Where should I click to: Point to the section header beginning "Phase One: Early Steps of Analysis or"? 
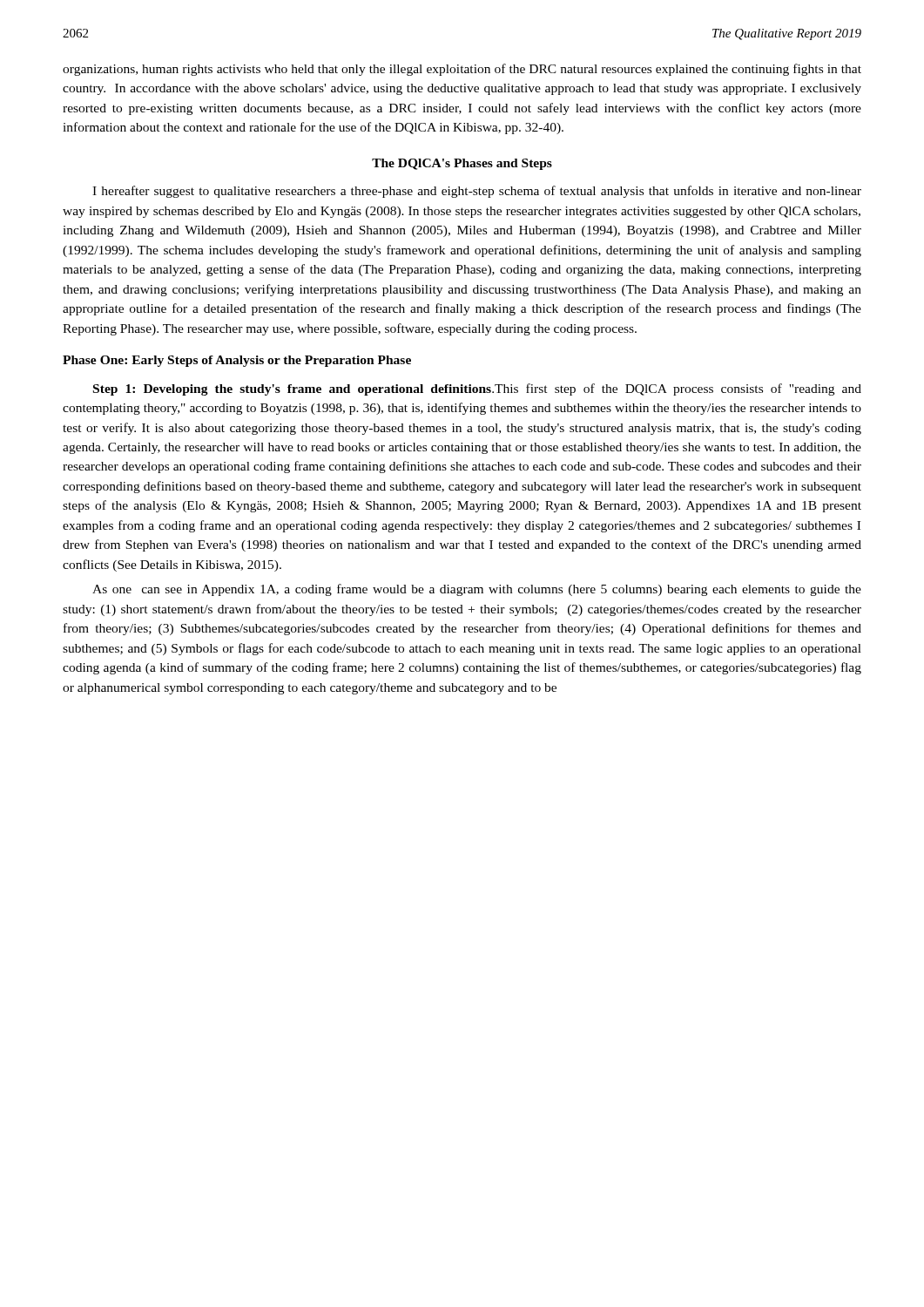coord(237,359)
